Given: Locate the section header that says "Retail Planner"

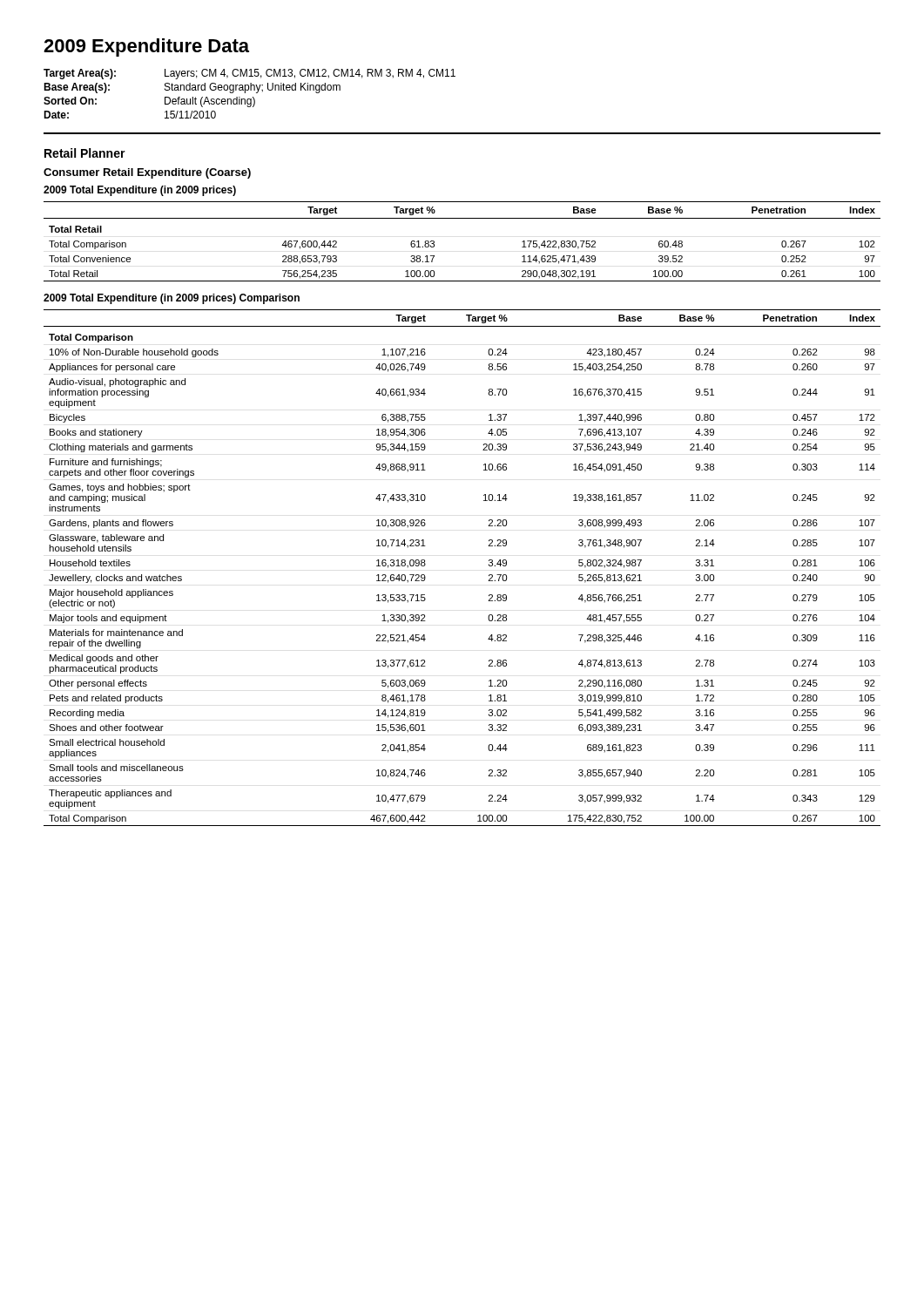Looking at the screenshot, I should (84, 153).
